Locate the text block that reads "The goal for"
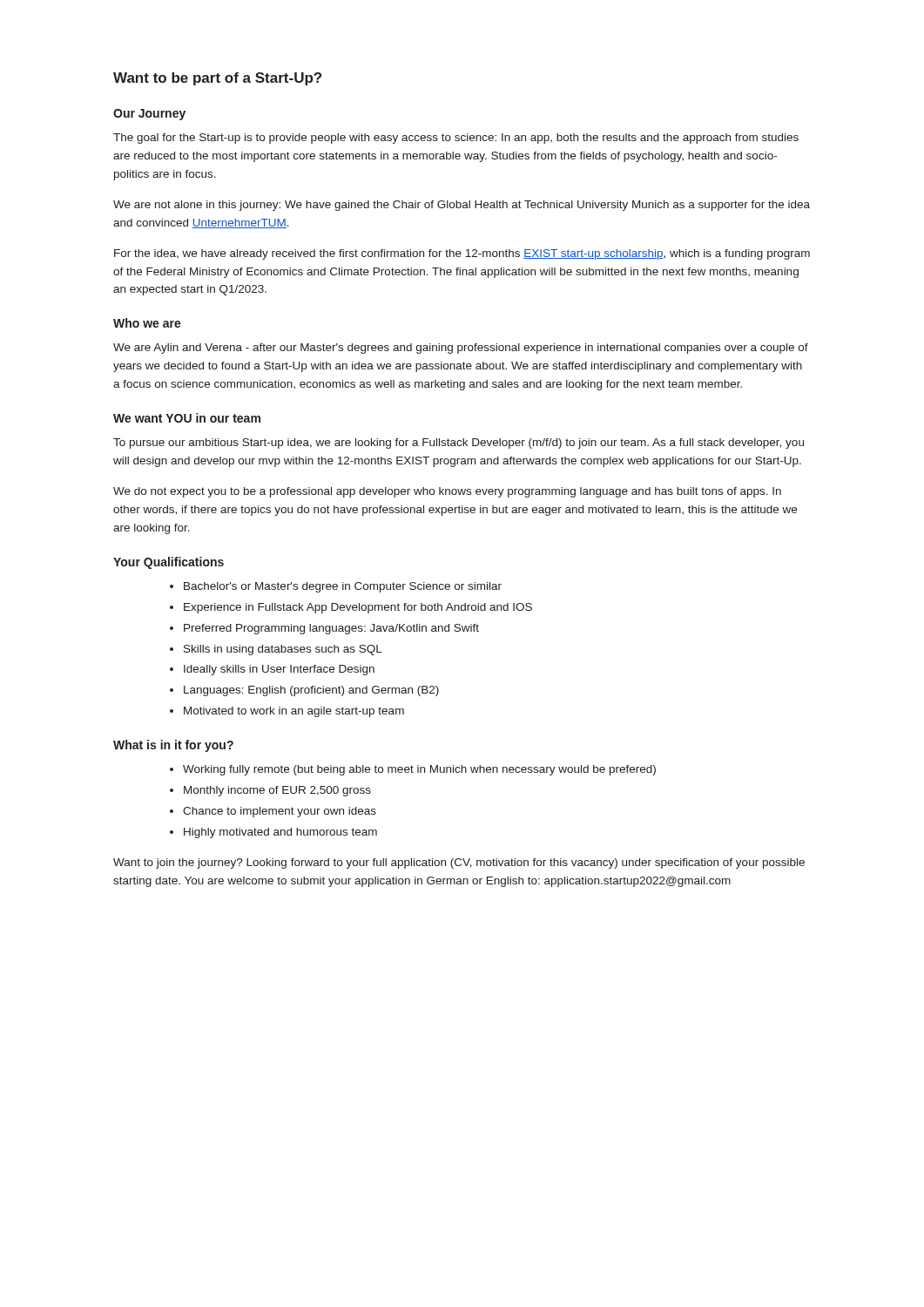This screenshot has width=924, height=1307. coord(456,155)
